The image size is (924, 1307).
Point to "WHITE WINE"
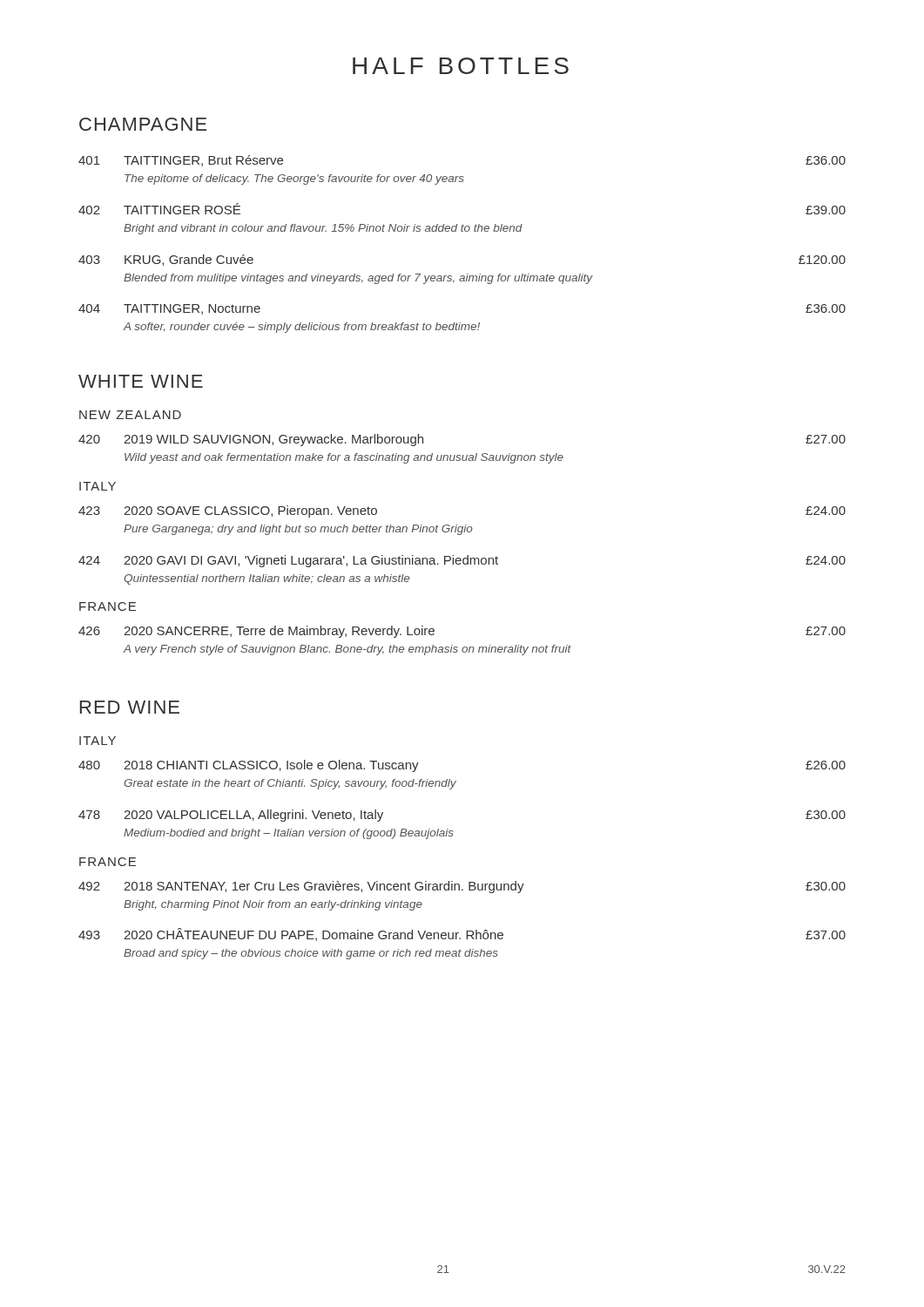pyautogui.click(x=141, y=381)
